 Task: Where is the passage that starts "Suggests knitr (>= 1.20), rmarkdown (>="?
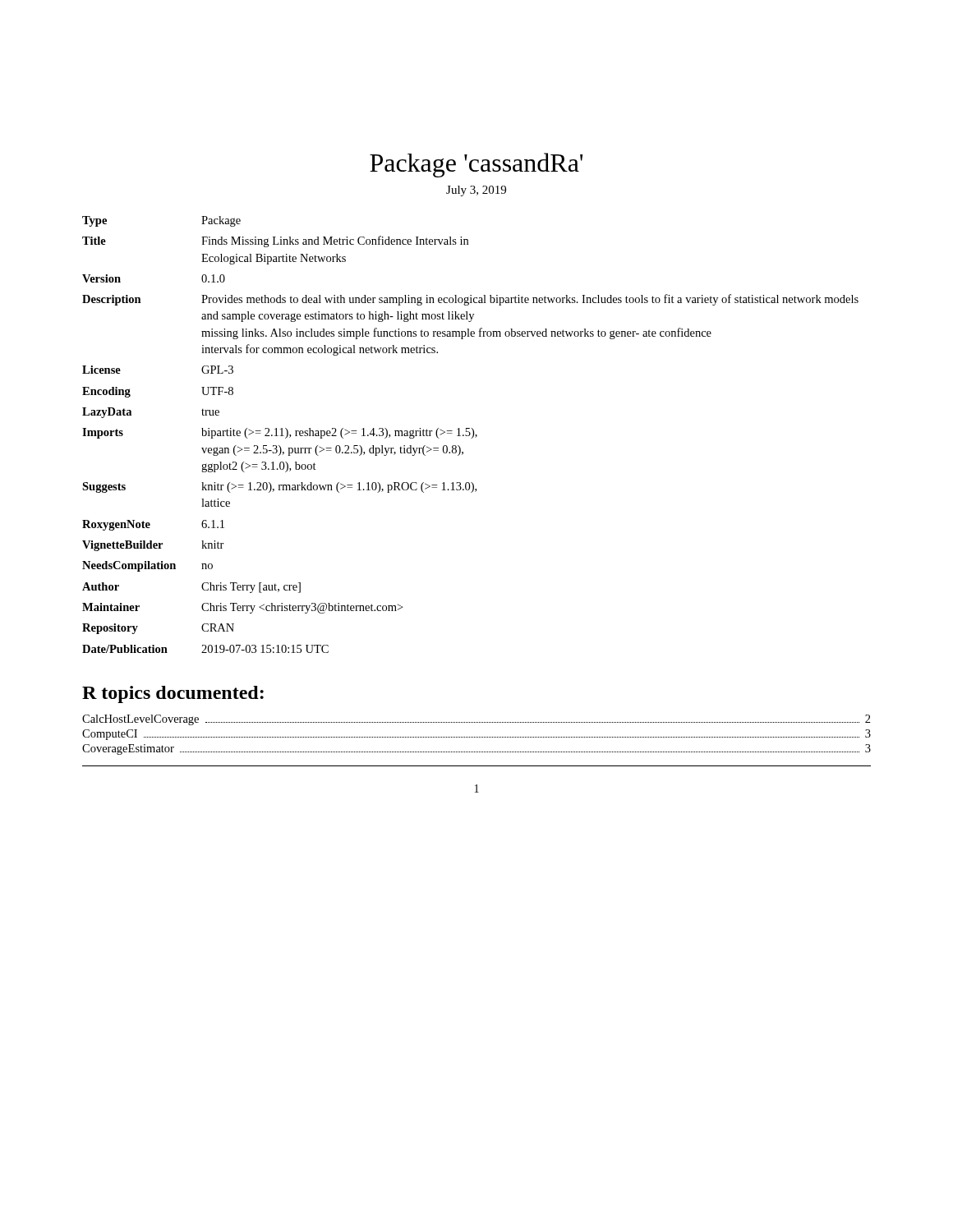coord(476,495)
